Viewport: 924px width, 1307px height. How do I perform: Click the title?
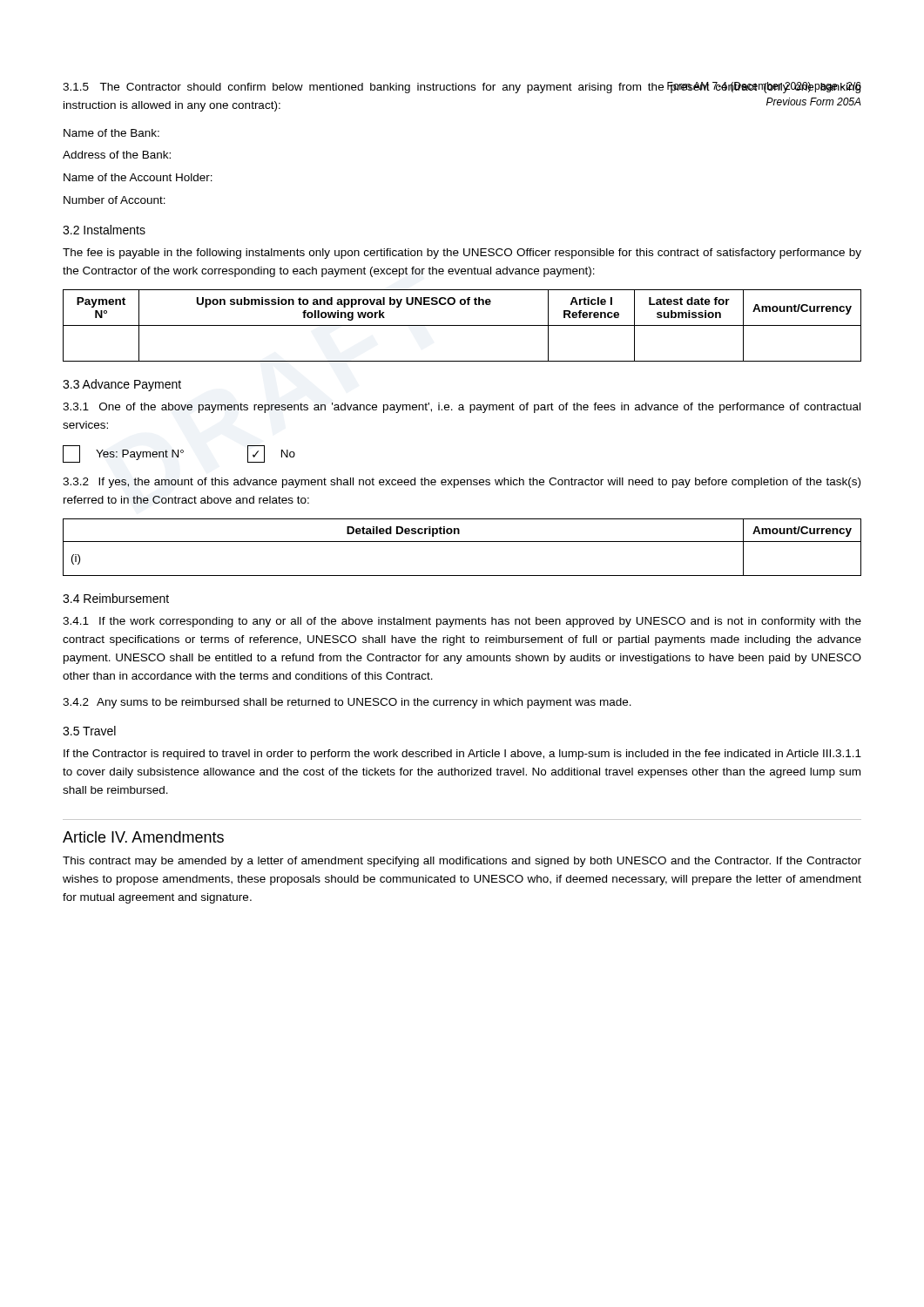(143, 837)
